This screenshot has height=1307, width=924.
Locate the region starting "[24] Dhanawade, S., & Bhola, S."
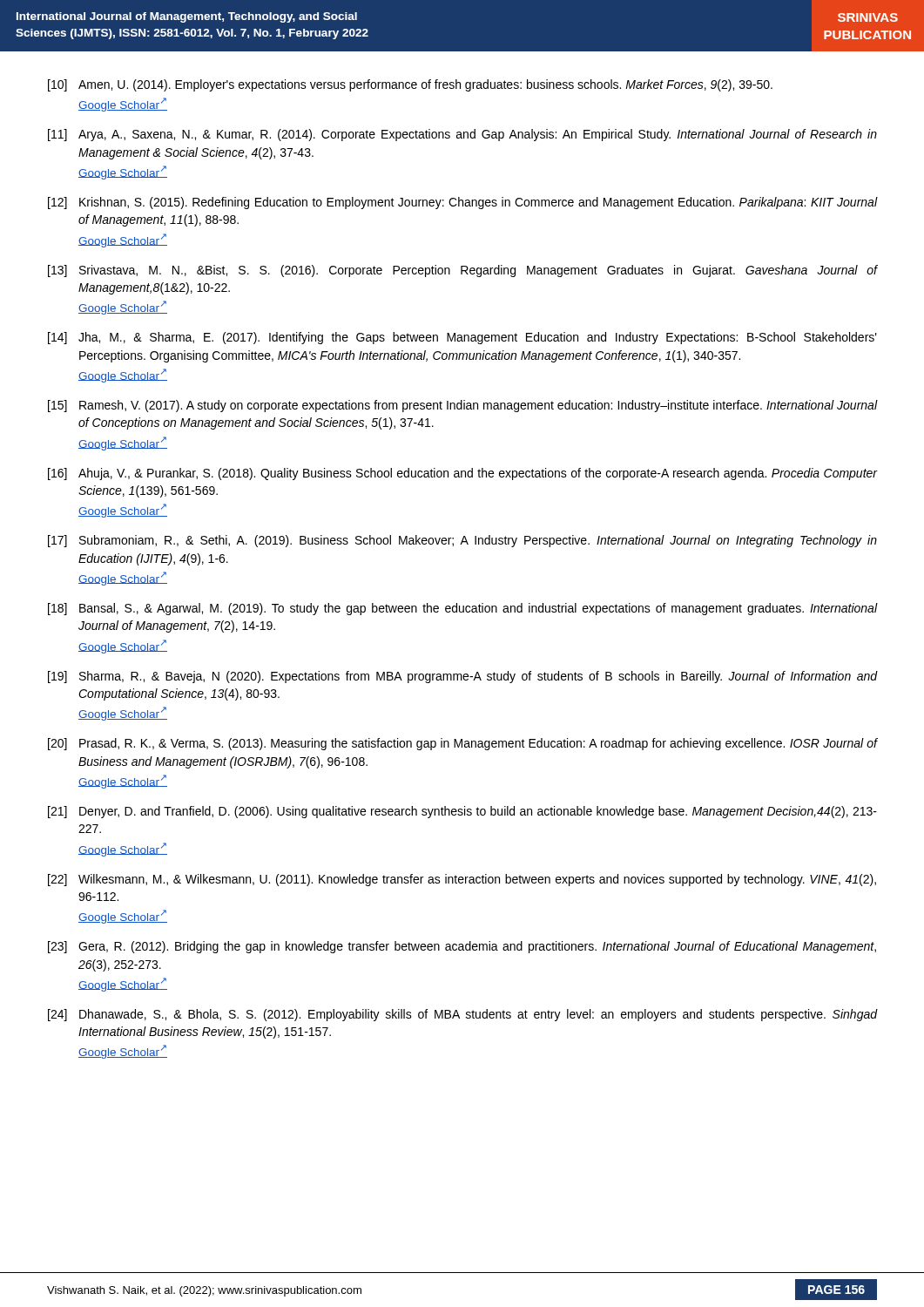click(462, 1015)
